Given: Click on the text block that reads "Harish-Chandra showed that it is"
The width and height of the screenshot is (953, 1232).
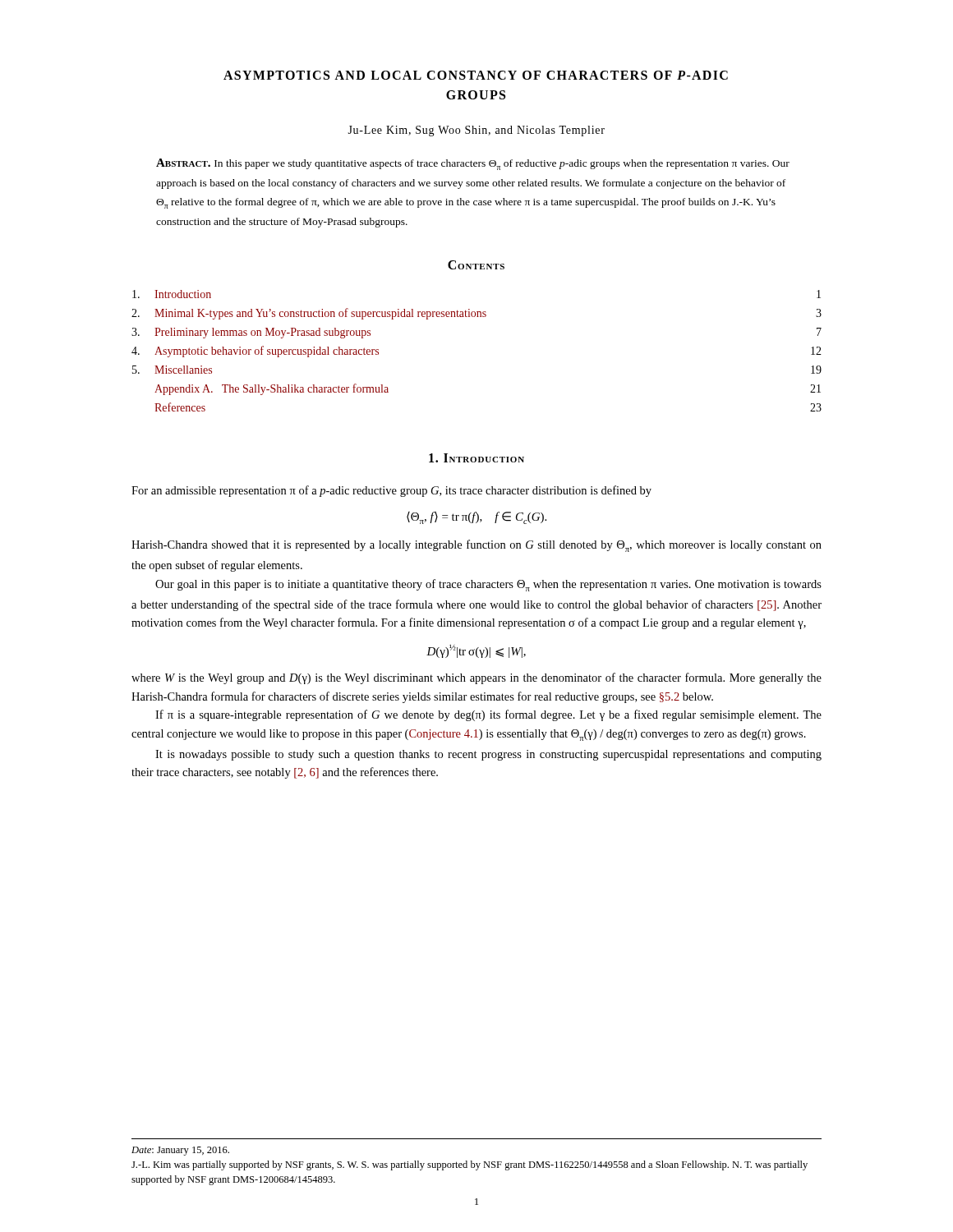Looking at the screenshot, I should (476, 555).
